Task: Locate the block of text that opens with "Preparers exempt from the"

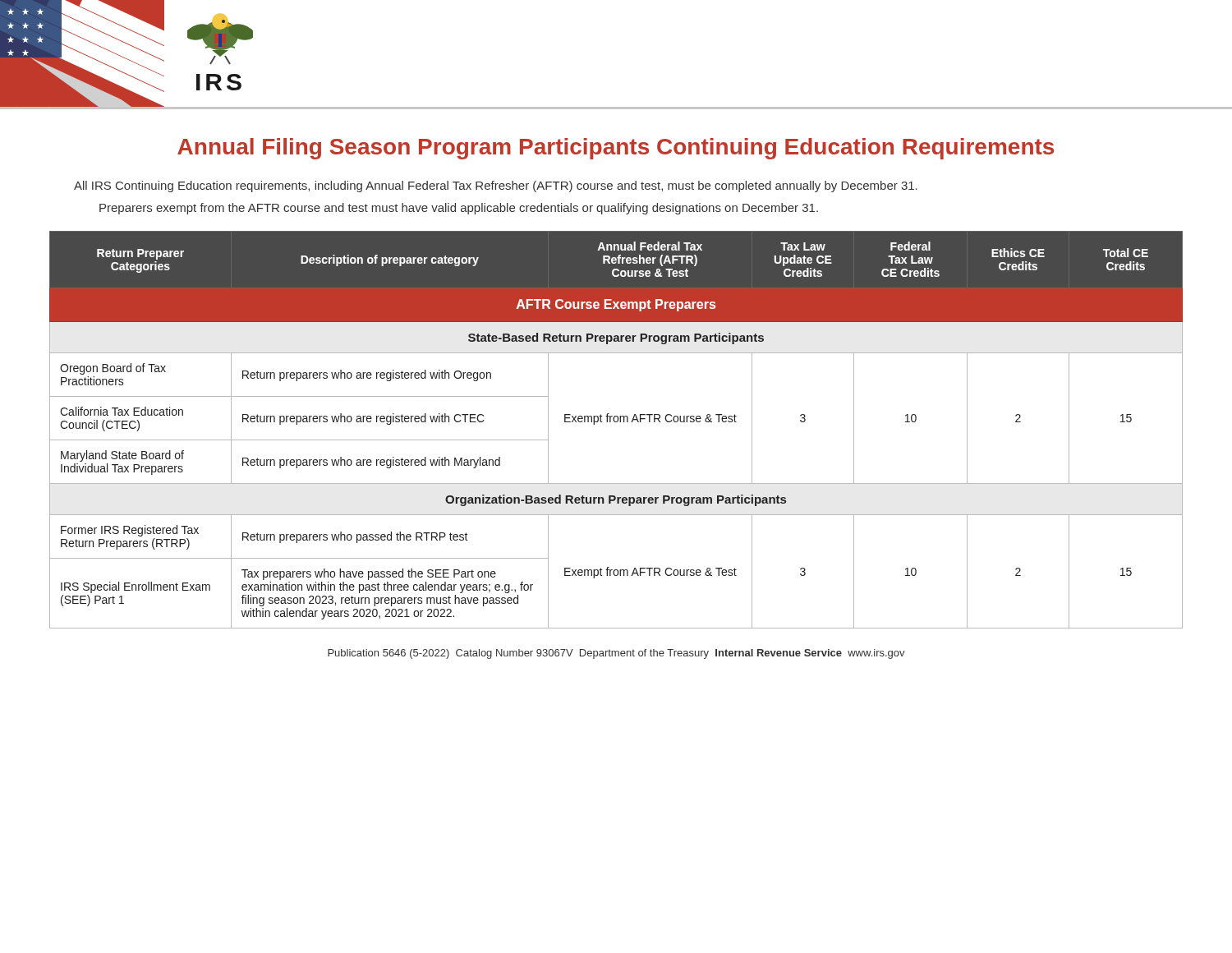Action: click(x=459, y=207)
